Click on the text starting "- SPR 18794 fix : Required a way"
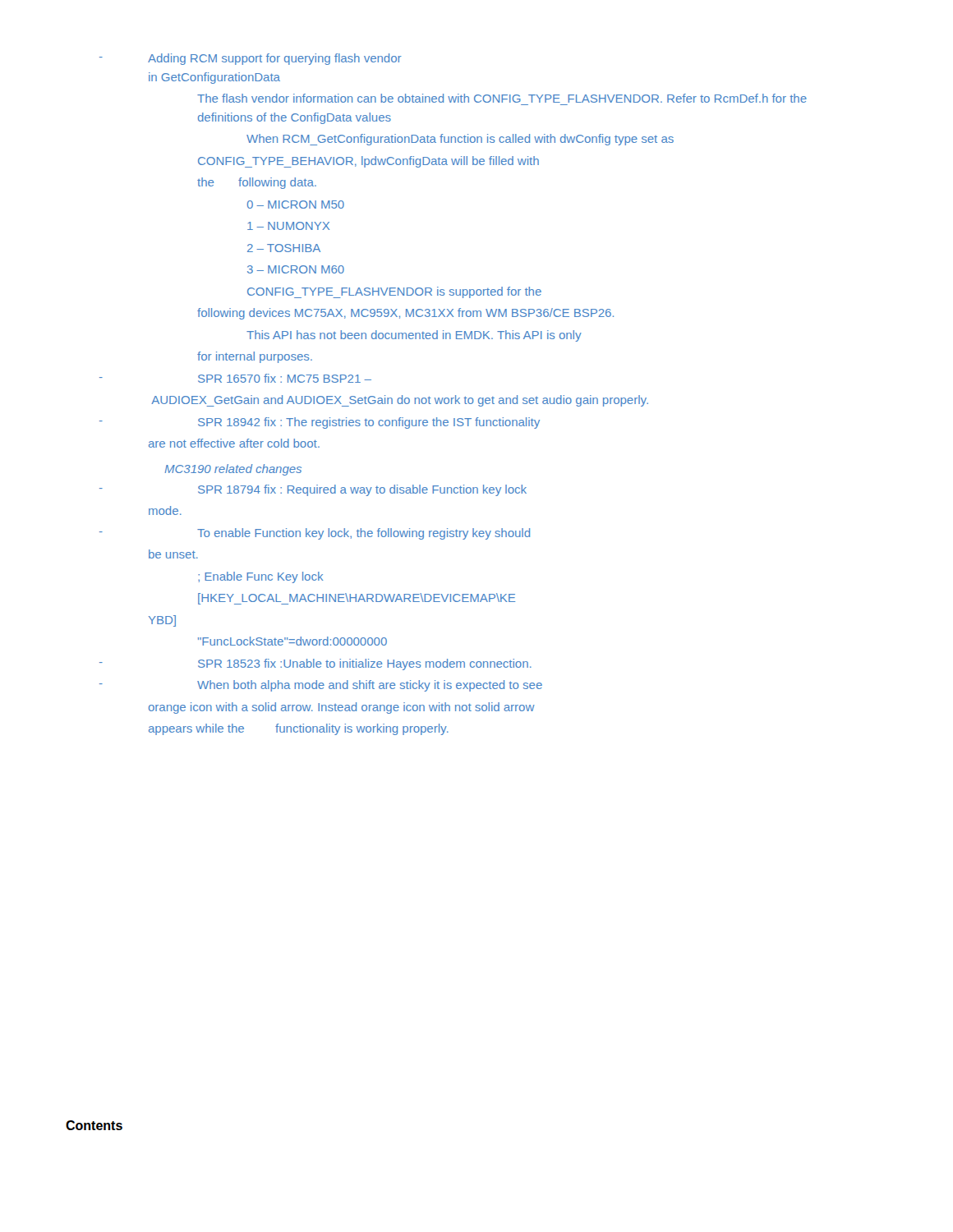Viewport: 953px width, 1232px height. pyautogui.click(x=493, y=500)
